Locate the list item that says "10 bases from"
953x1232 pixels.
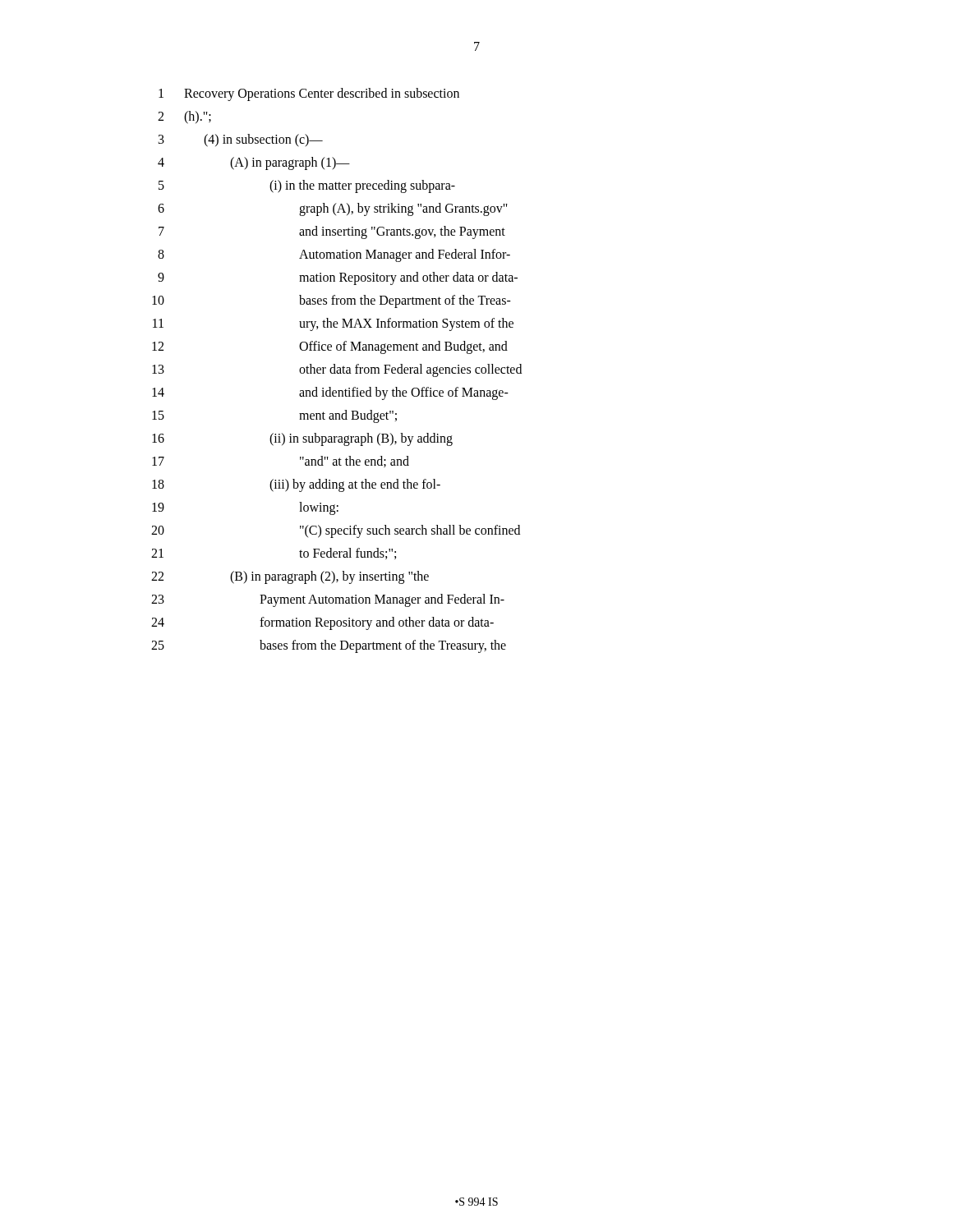click(496, 301)
